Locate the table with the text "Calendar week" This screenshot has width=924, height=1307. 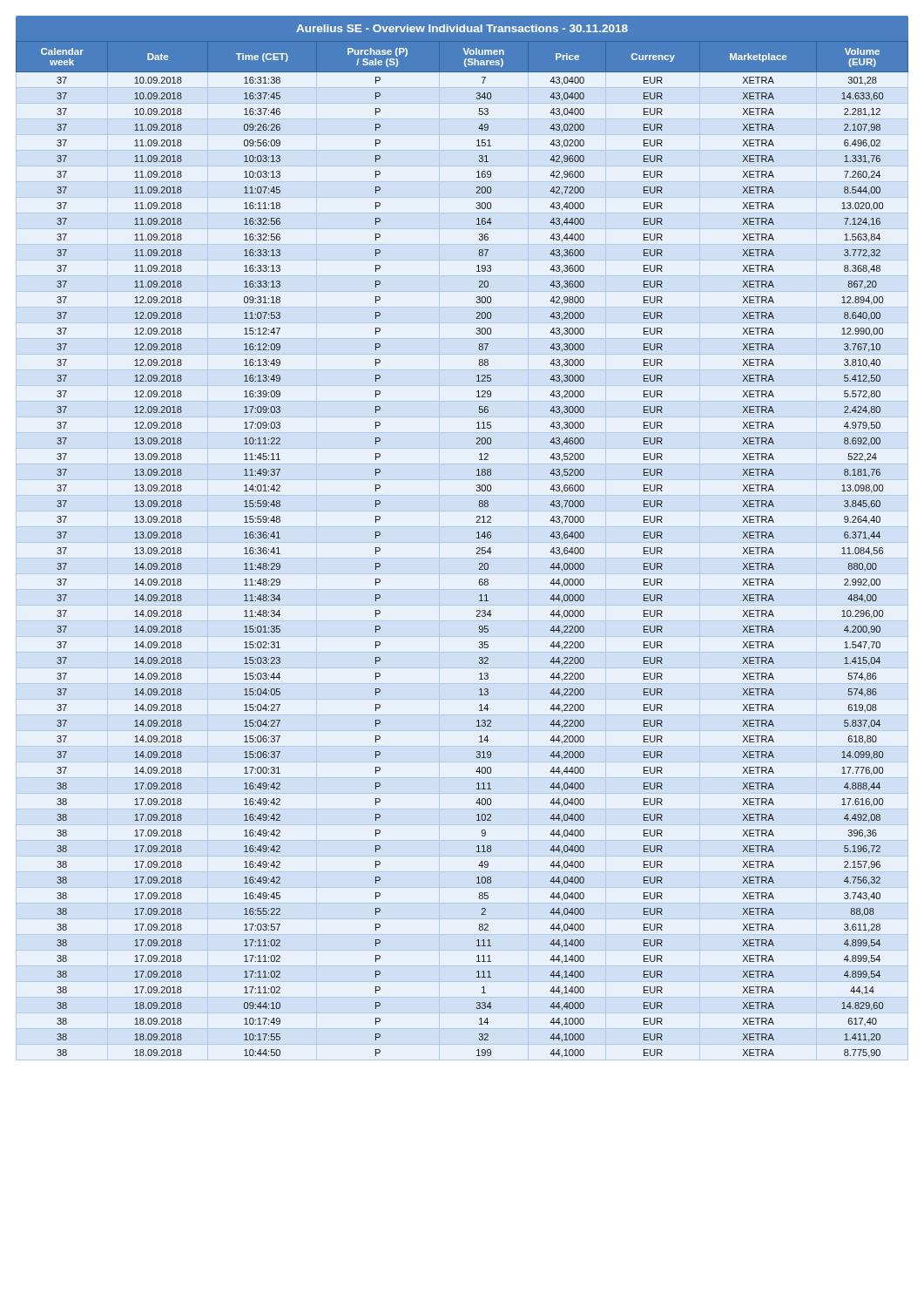462,551
